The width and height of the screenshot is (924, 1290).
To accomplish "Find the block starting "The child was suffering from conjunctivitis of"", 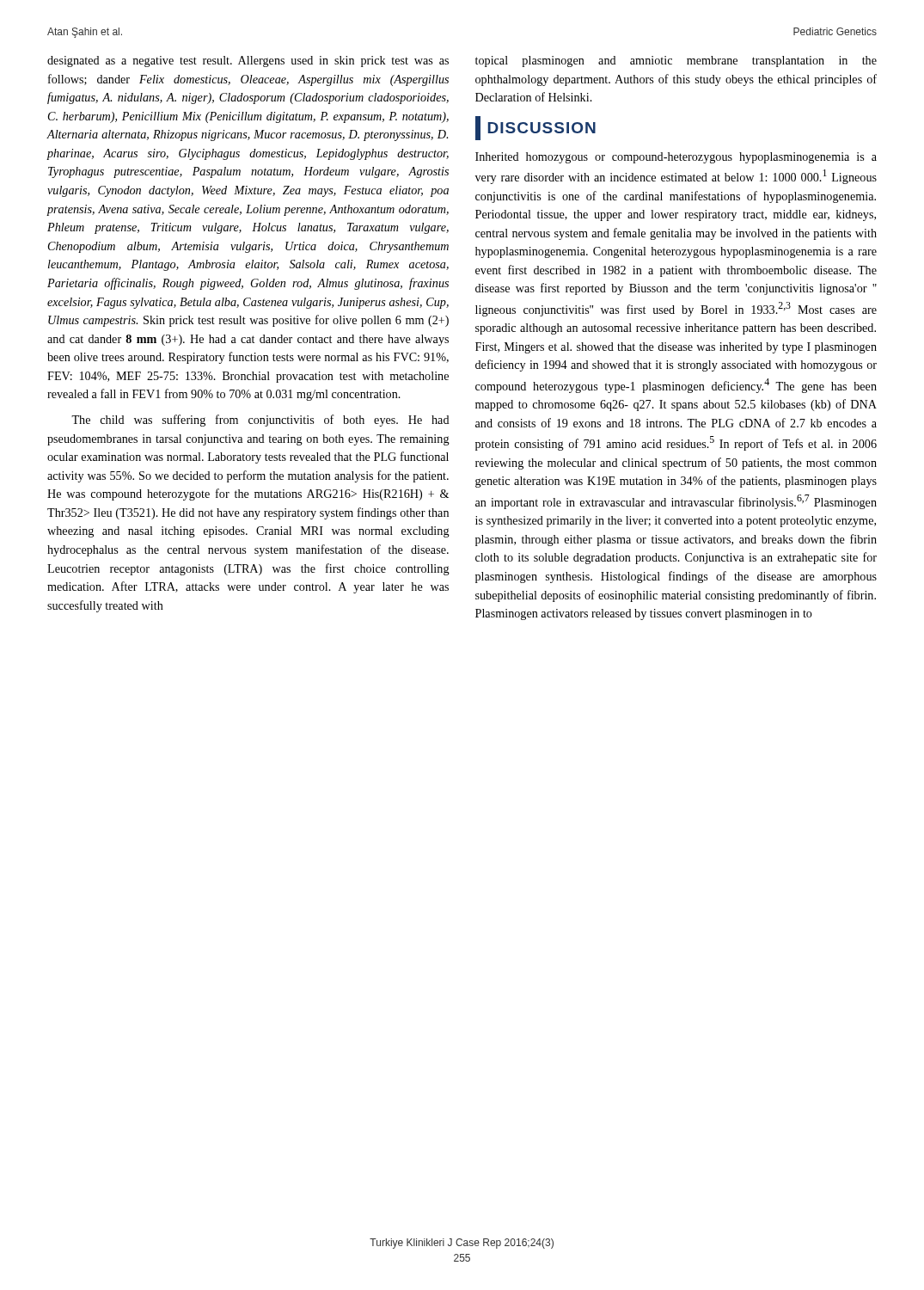I will (248, 513).
